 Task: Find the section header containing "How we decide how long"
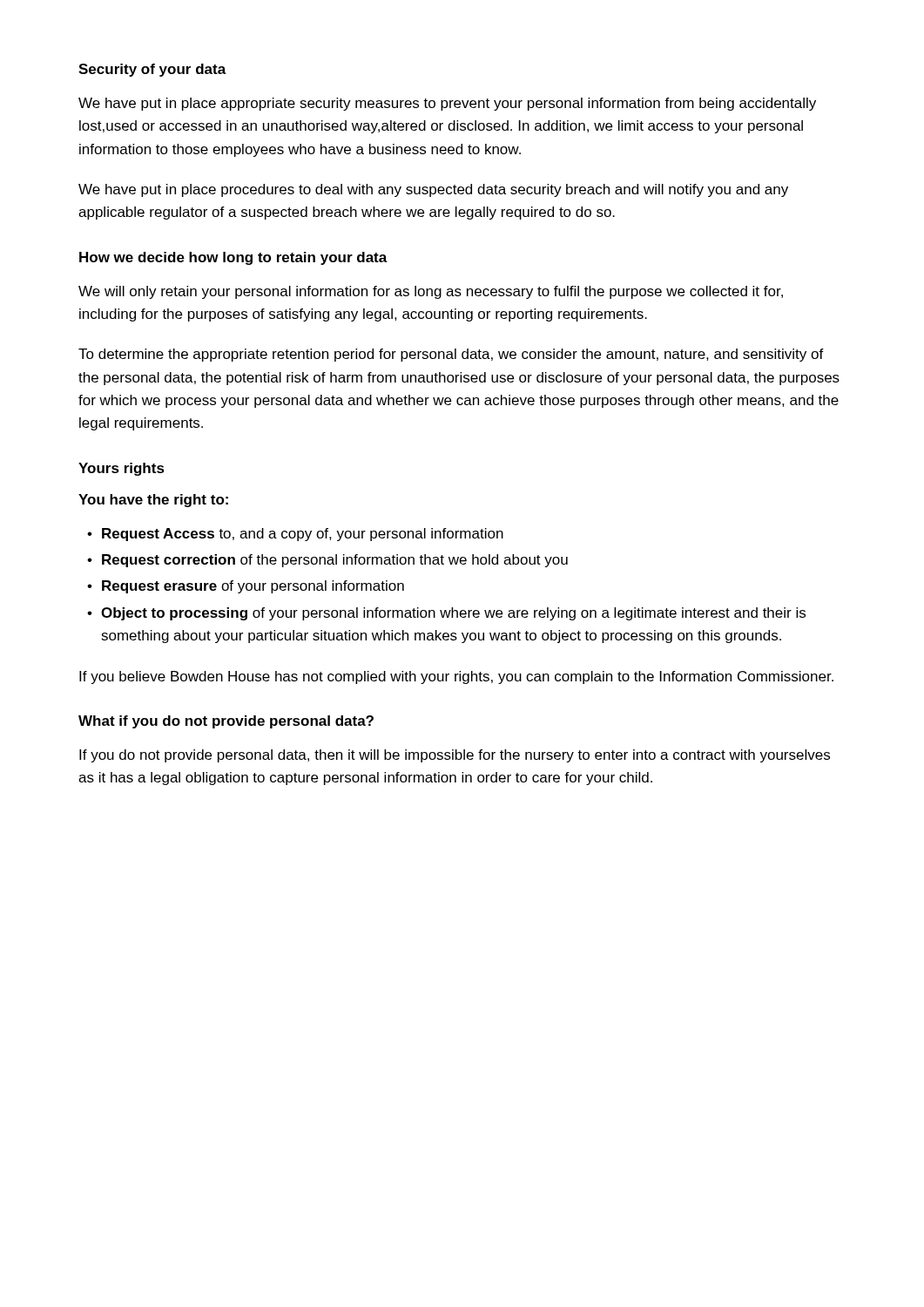point(233,257)
